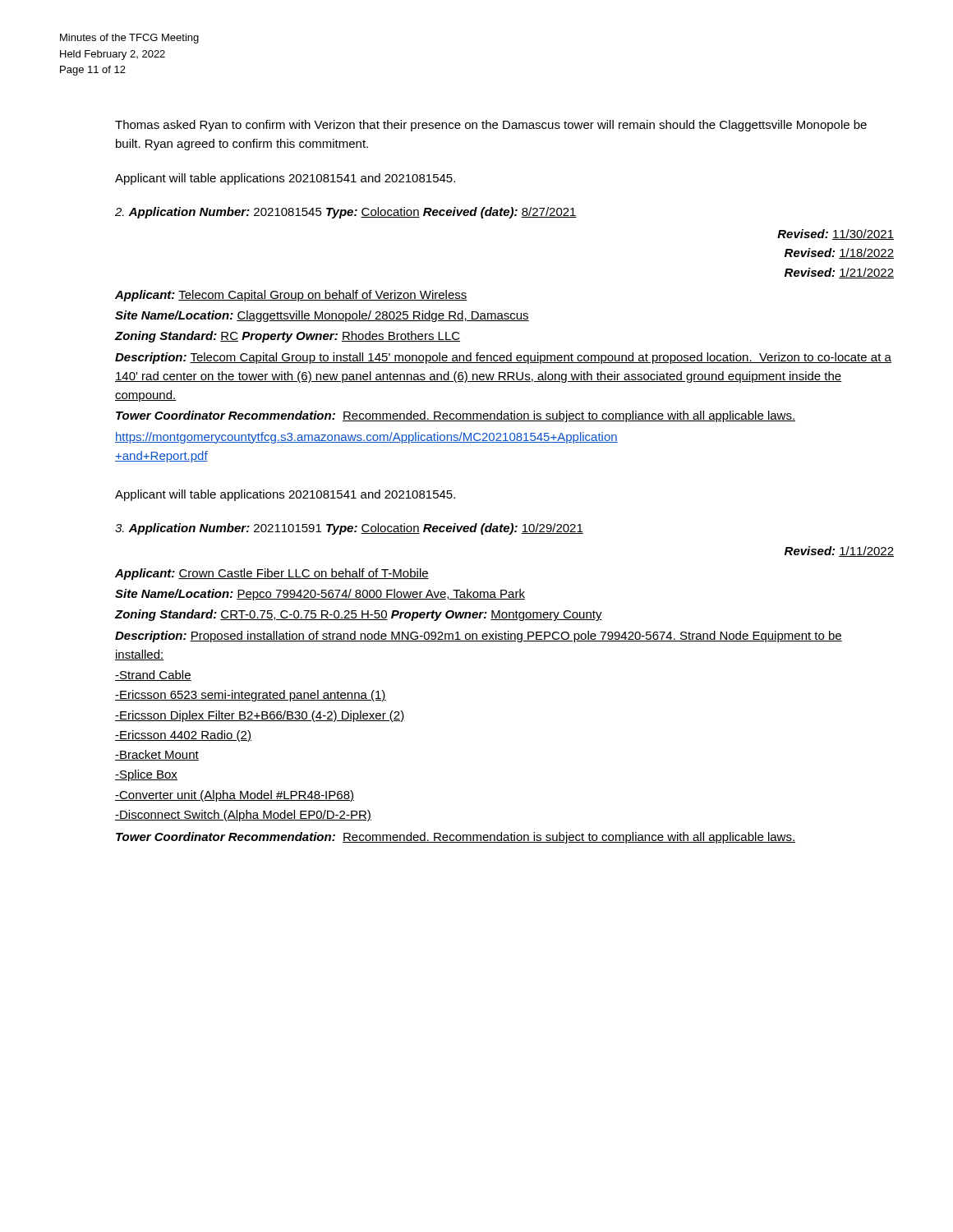Where does it say "-Bracket Mount"?

point(157,754)
